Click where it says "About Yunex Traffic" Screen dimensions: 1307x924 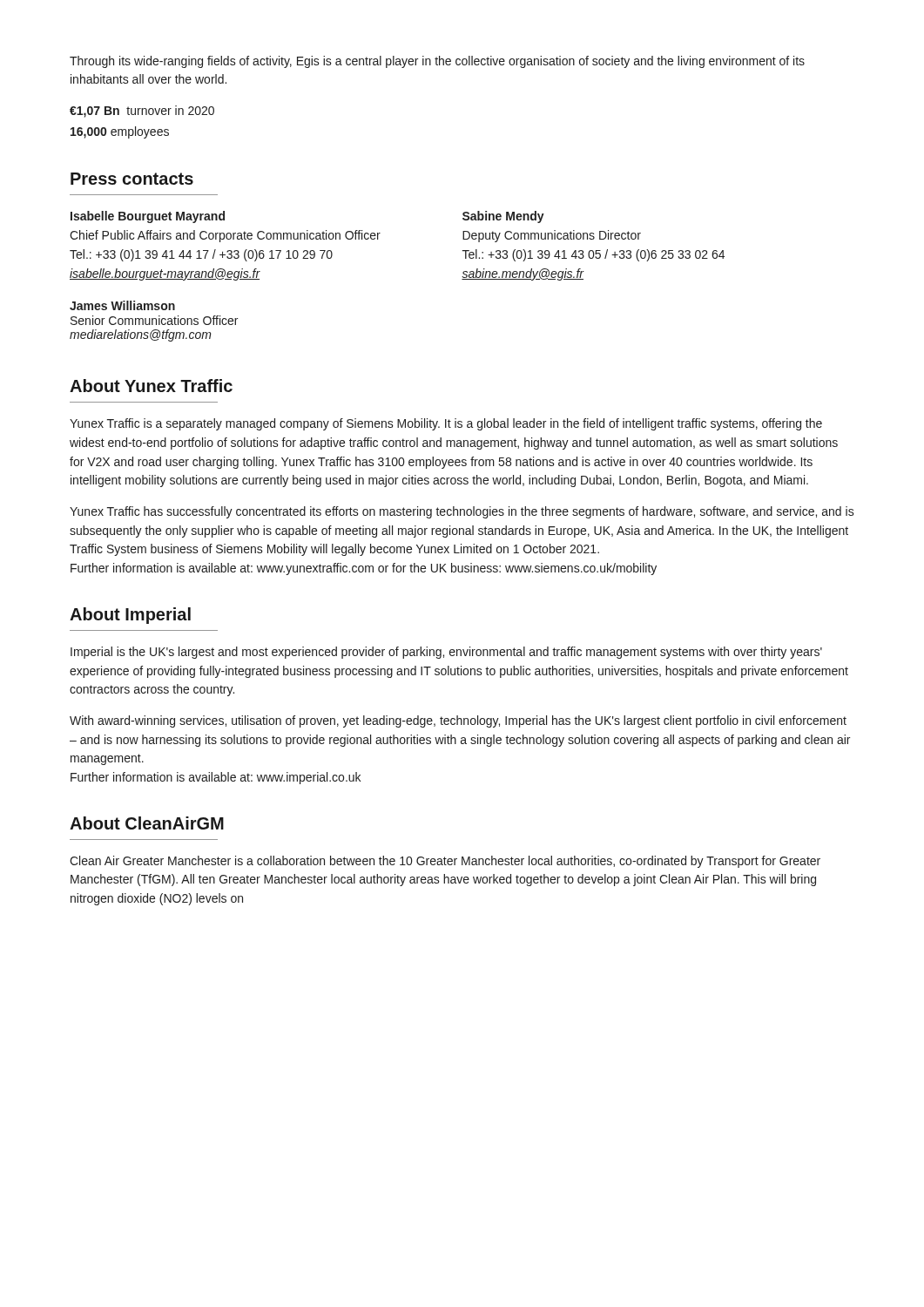pyautogui.click(x=151, y=386)
